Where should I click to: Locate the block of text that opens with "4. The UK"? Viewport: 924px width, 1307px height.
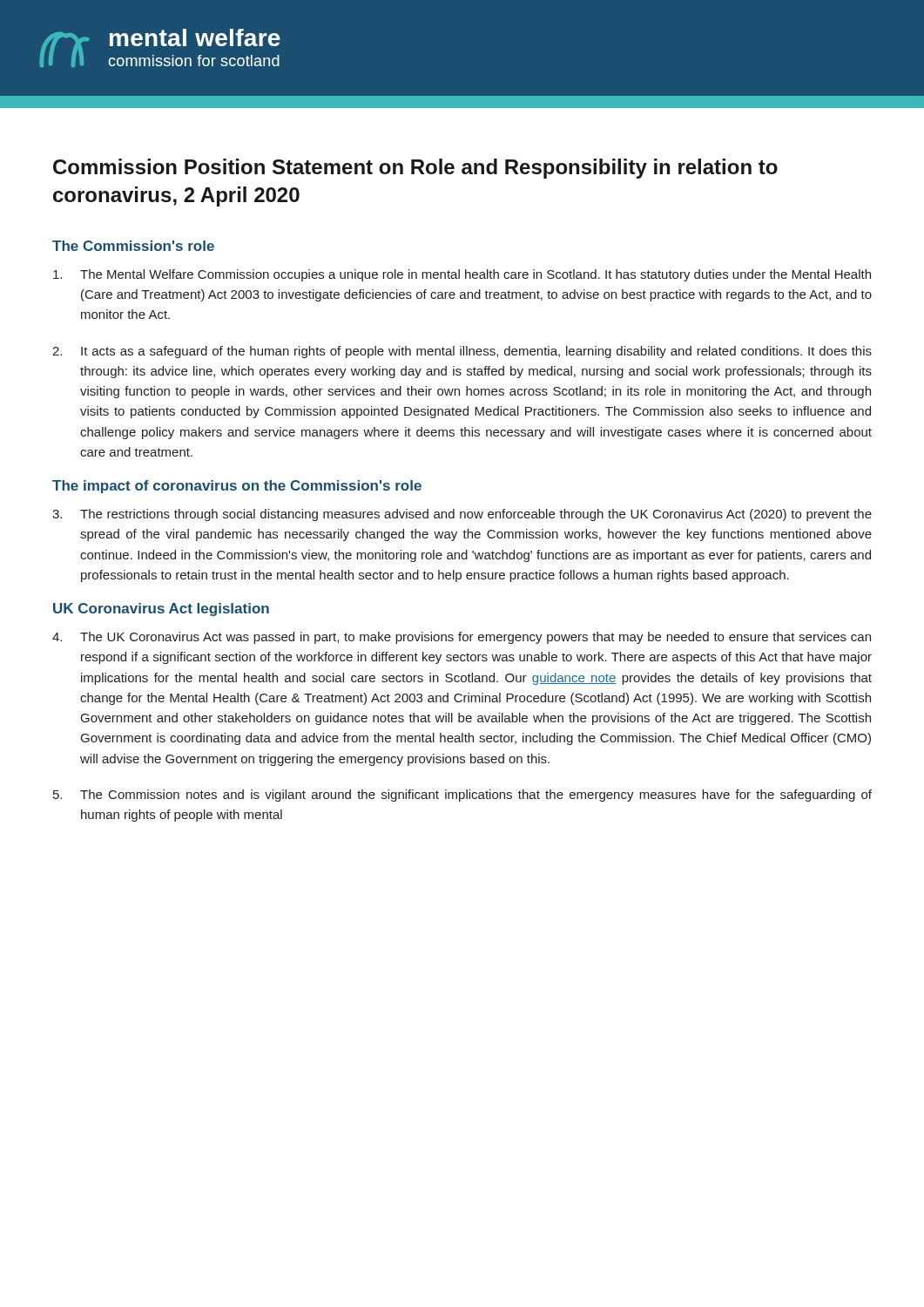coord(462,697)
